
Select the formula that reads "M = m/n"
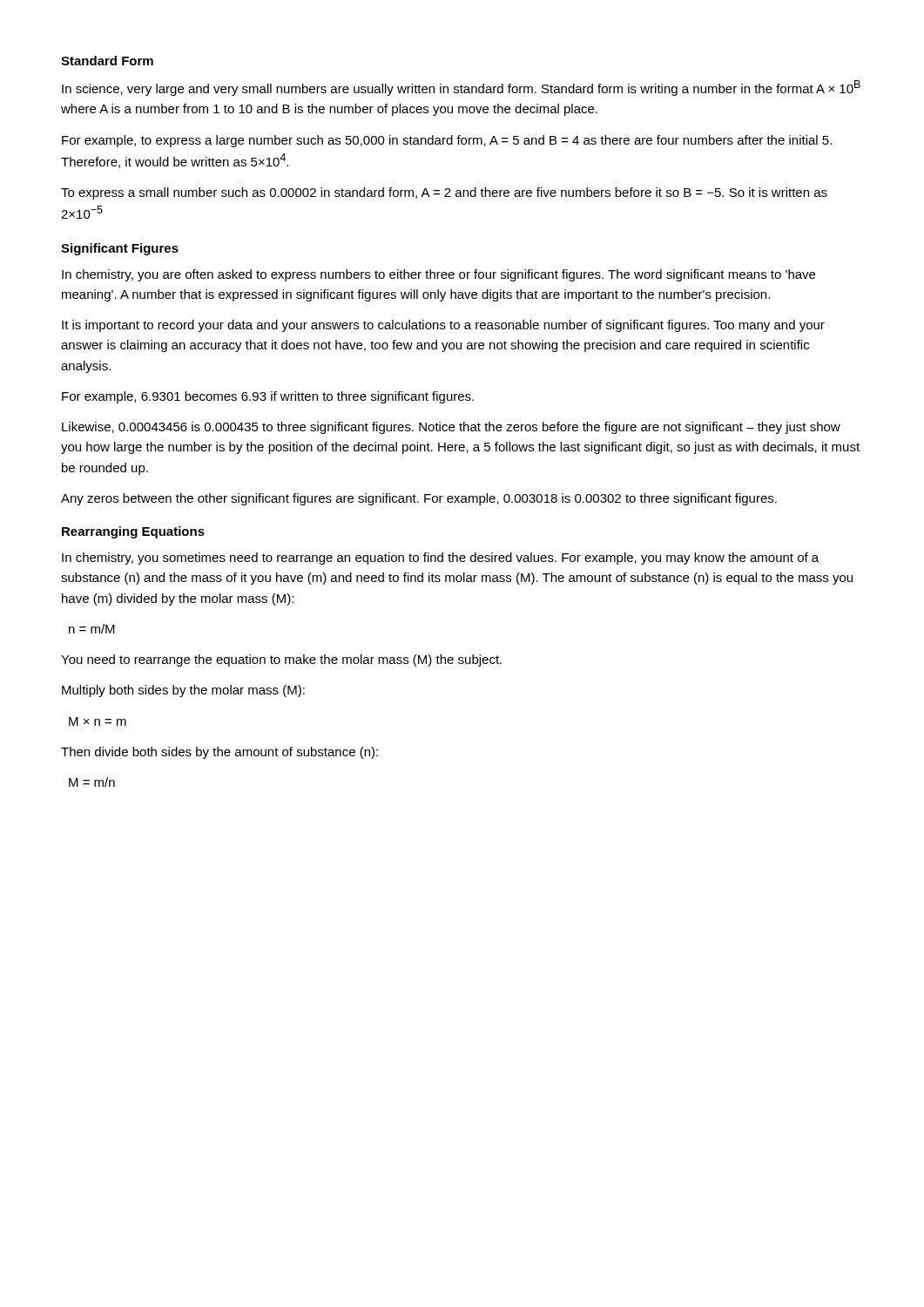tap(92, 782)
